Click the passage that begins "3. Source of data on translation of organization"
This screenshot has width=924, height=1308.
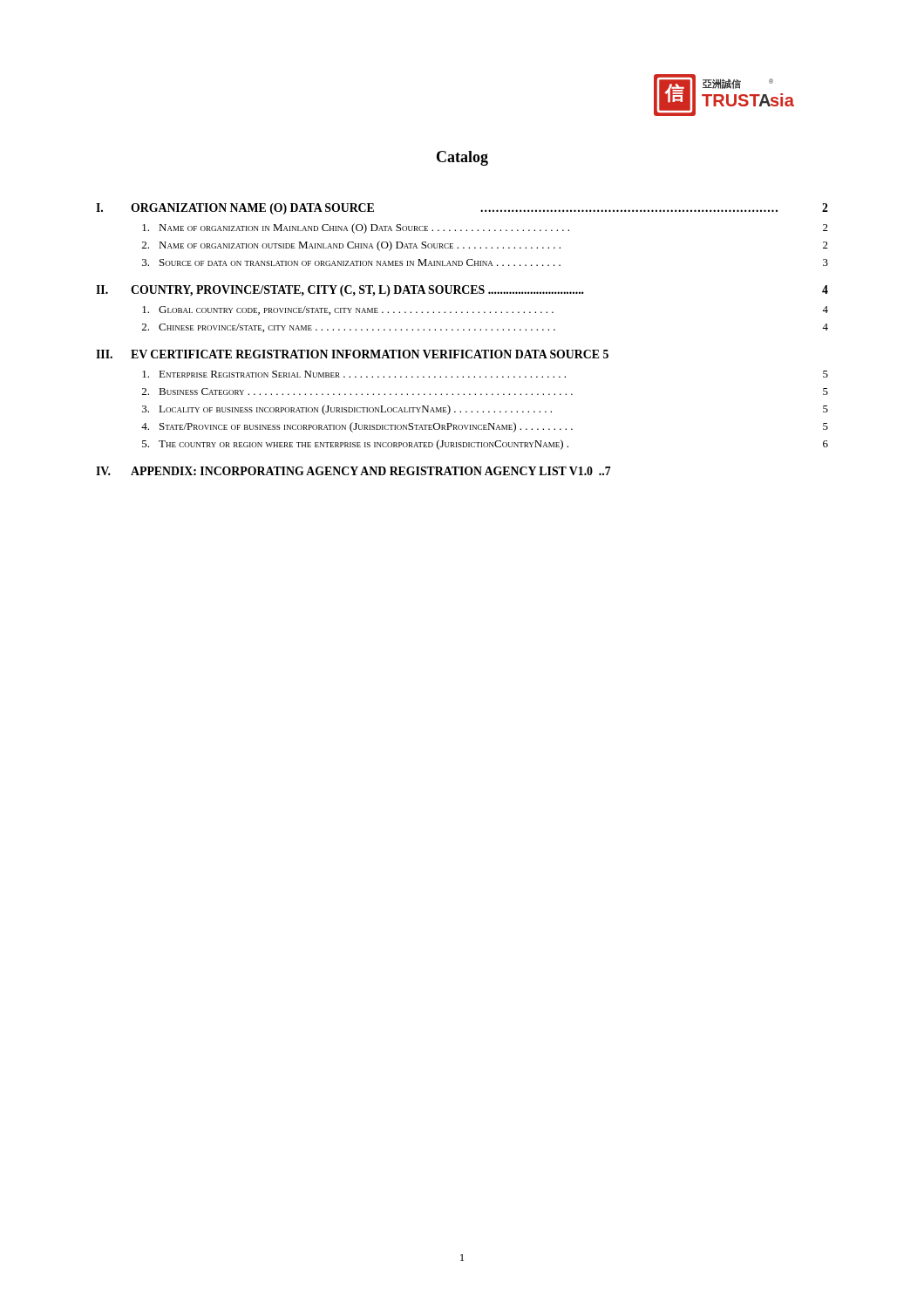(x=462, y=262)
